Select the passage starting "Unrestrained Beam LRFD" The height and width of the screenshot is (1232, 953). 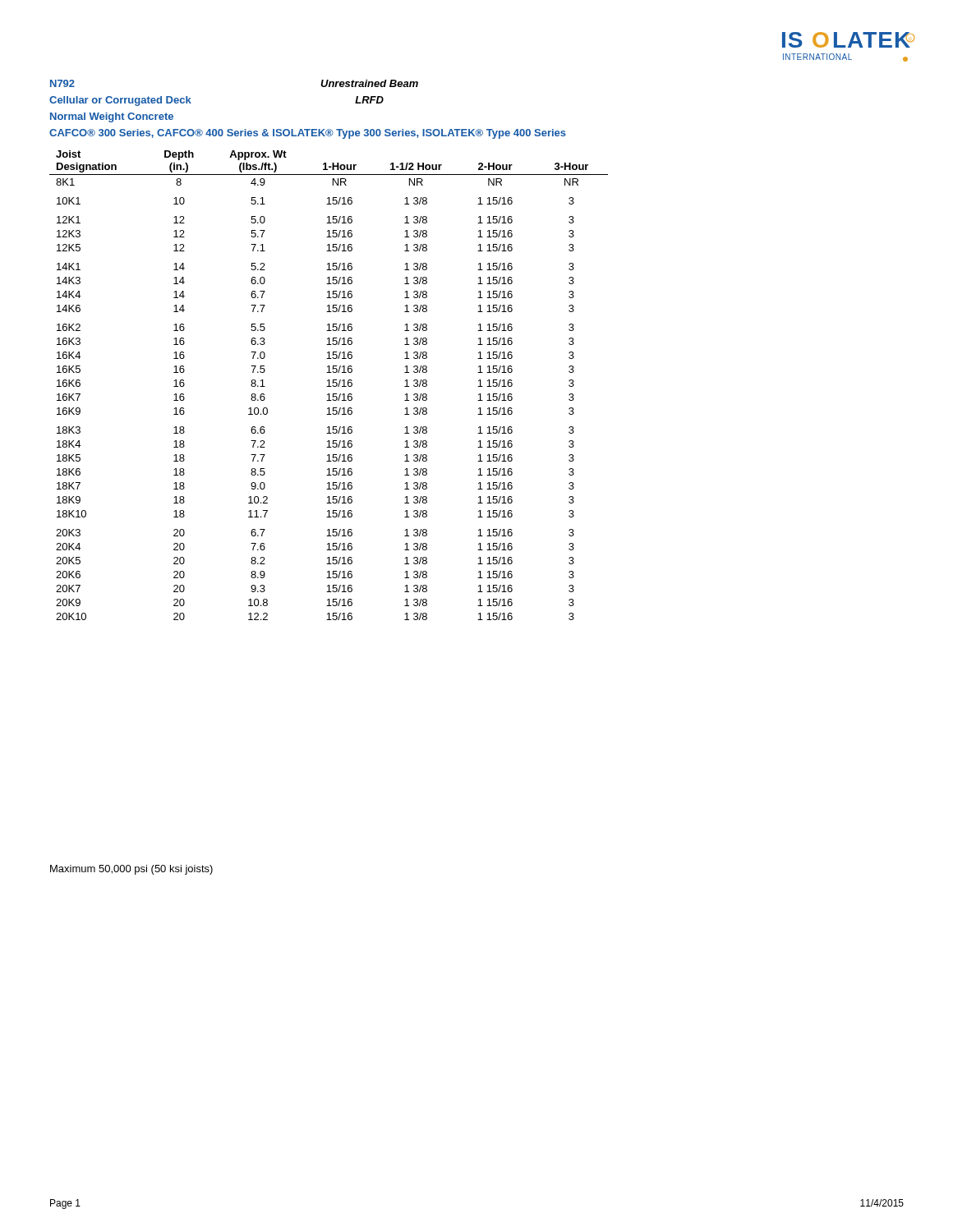pos(369,92)
